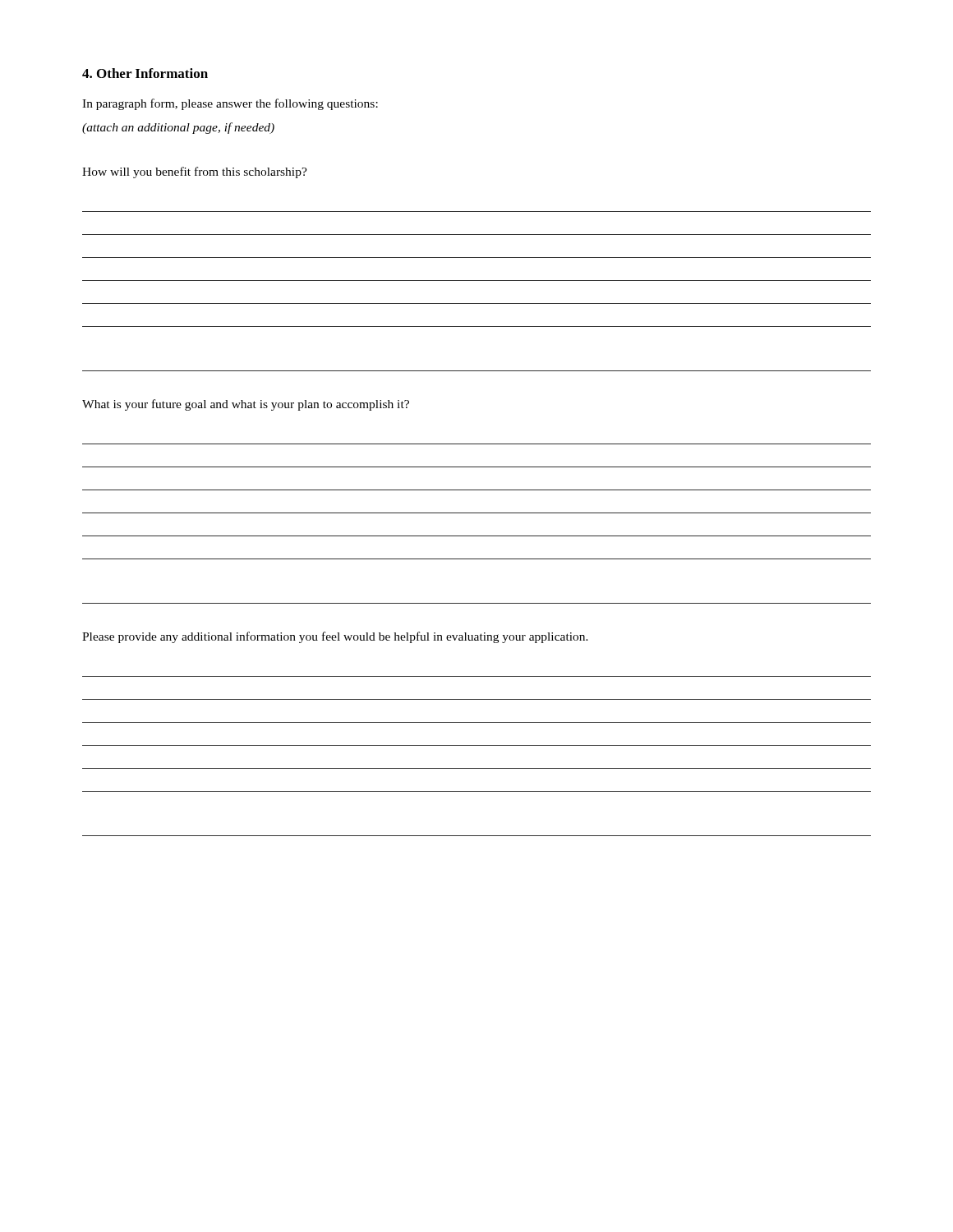Viewport: 953px width, 1232px height.
Task: Point to the block beginning "What is your future goal"
Action: click(246, 403)
